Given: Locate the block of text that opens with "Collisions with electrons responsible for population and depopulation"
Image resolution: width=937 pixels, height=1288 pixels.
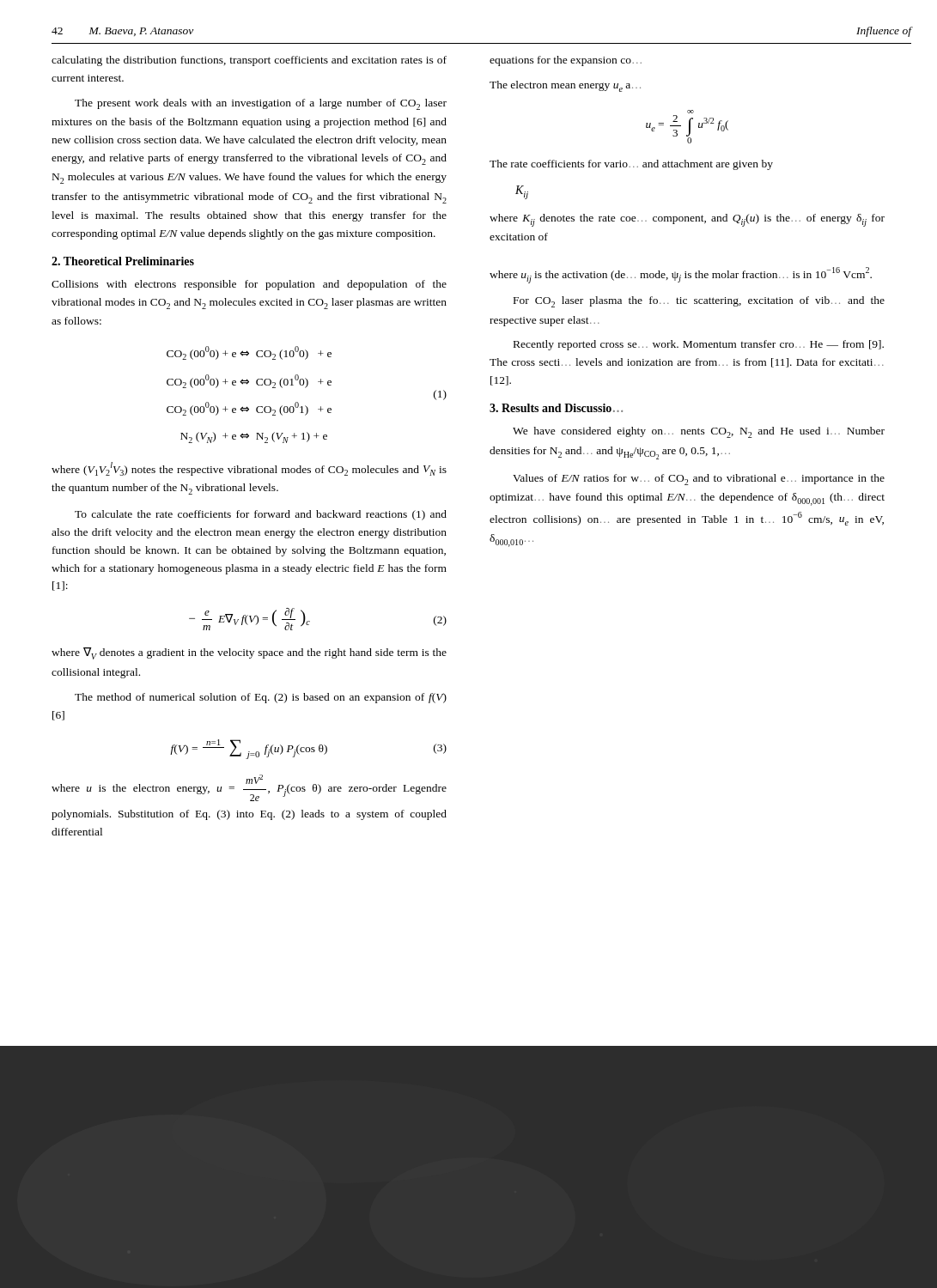Looking at the screenshot, I should pyautogui.click(x=249, y=303).
